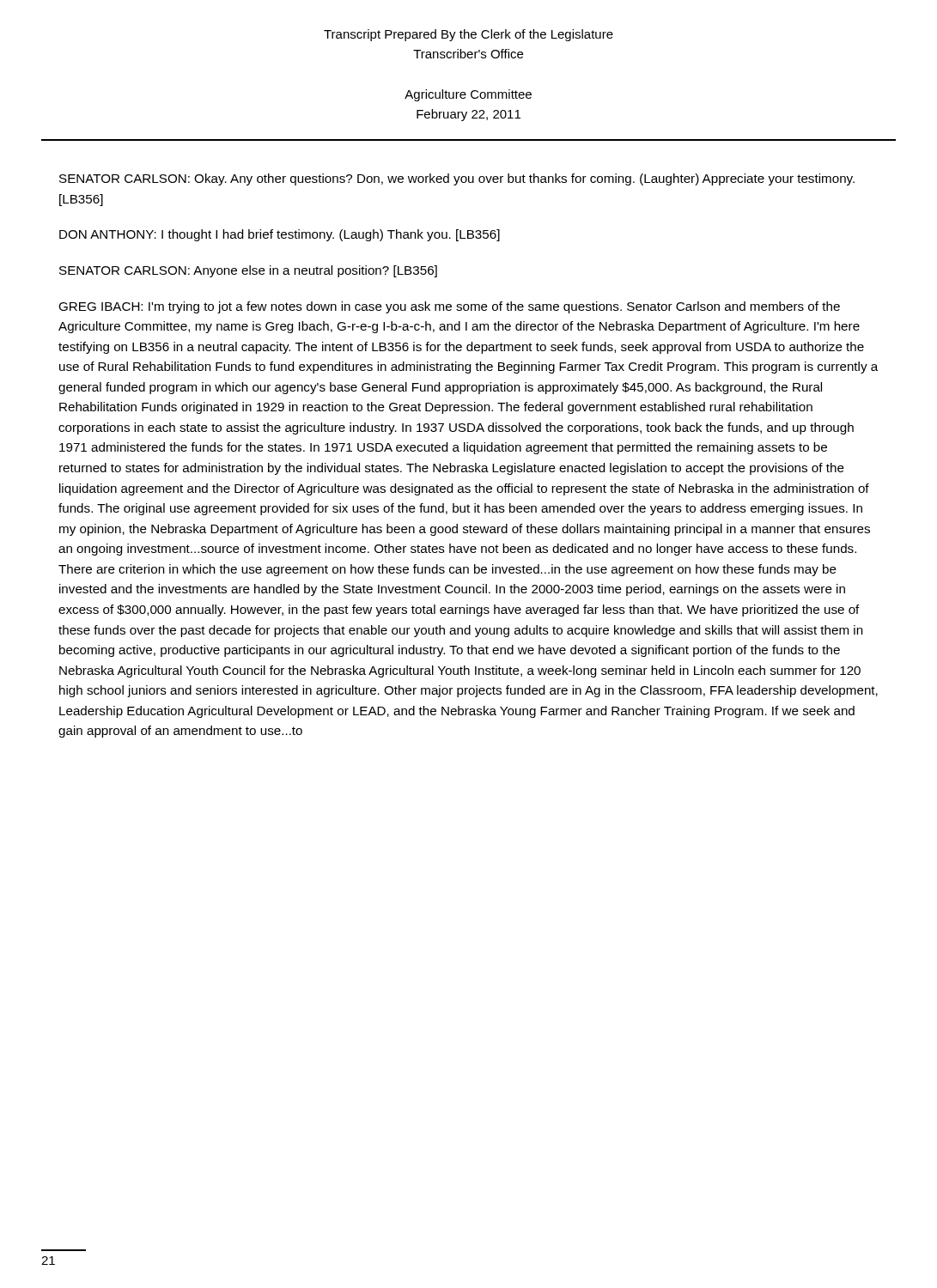The height and width of the screenshot is (1288, 937).
Task: Locate the block of text that opens with "DON ANTHONY: I thought I had brief"
Action: pyautogui.click(x=279, y=234)
